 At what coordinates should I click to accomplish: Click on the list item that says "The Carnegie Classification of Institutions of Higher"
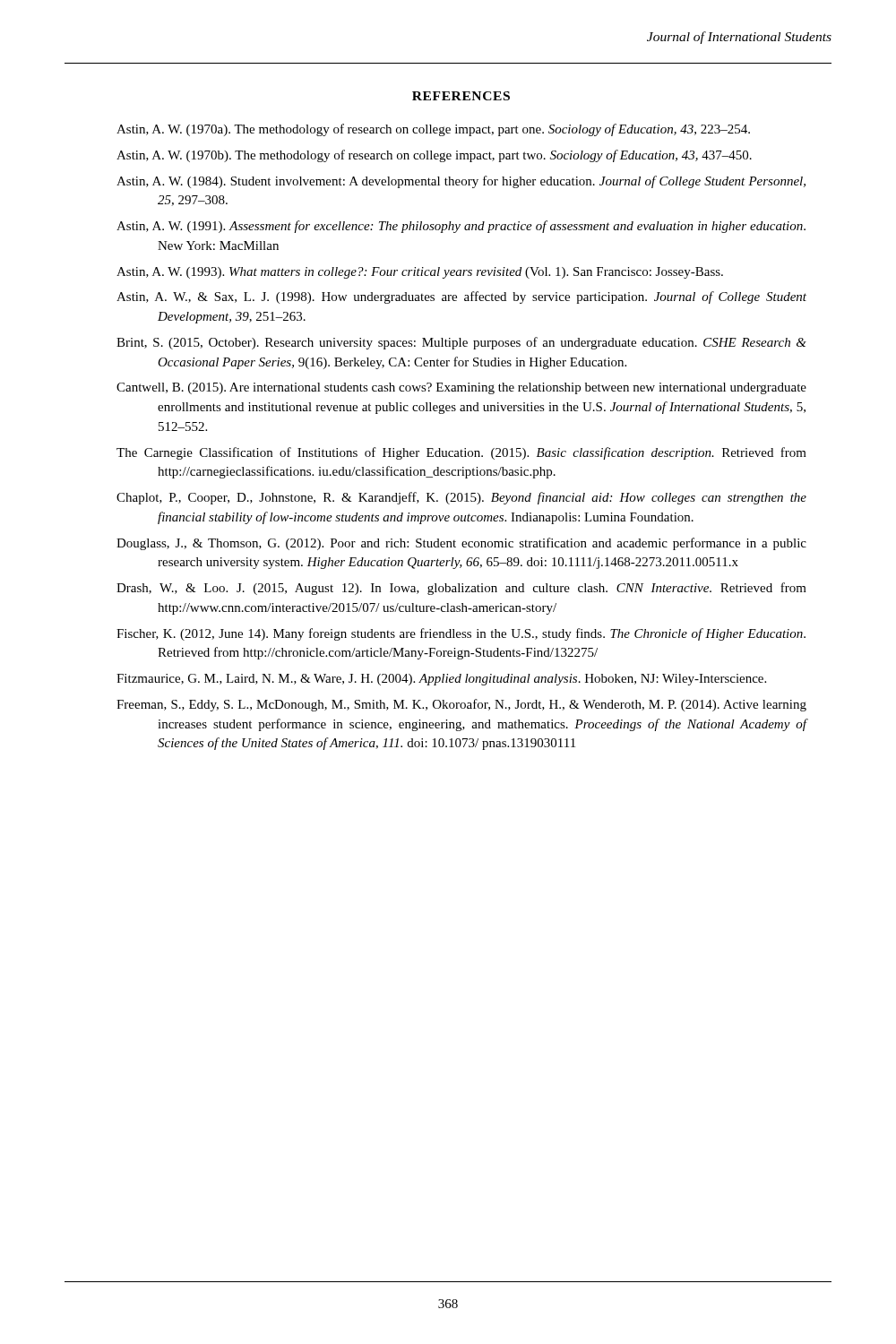(x=461, y=462)
